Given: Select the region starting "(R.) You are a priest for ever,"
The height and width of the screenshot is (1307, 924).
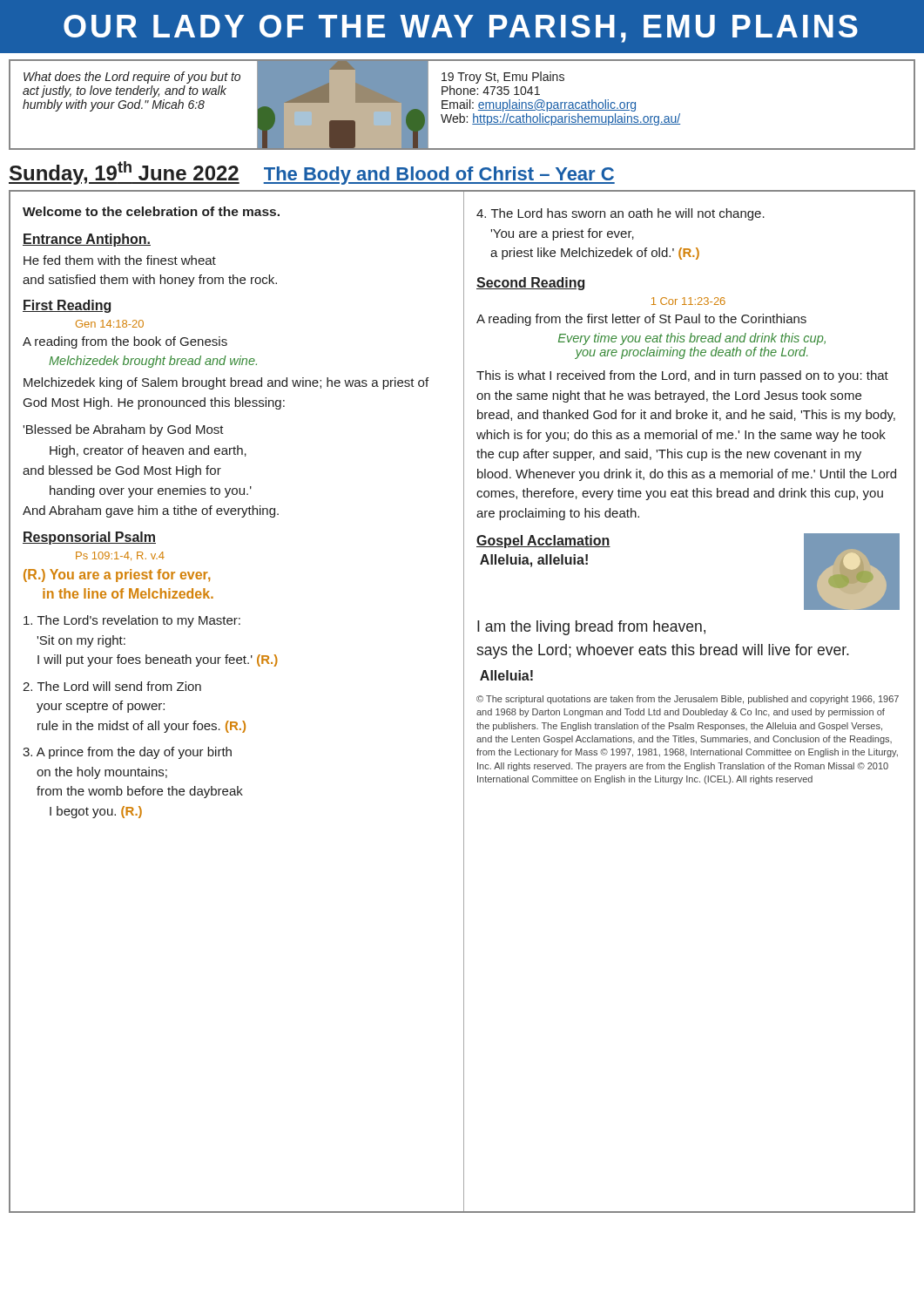Looking at the screenshot, I should 118,584.
